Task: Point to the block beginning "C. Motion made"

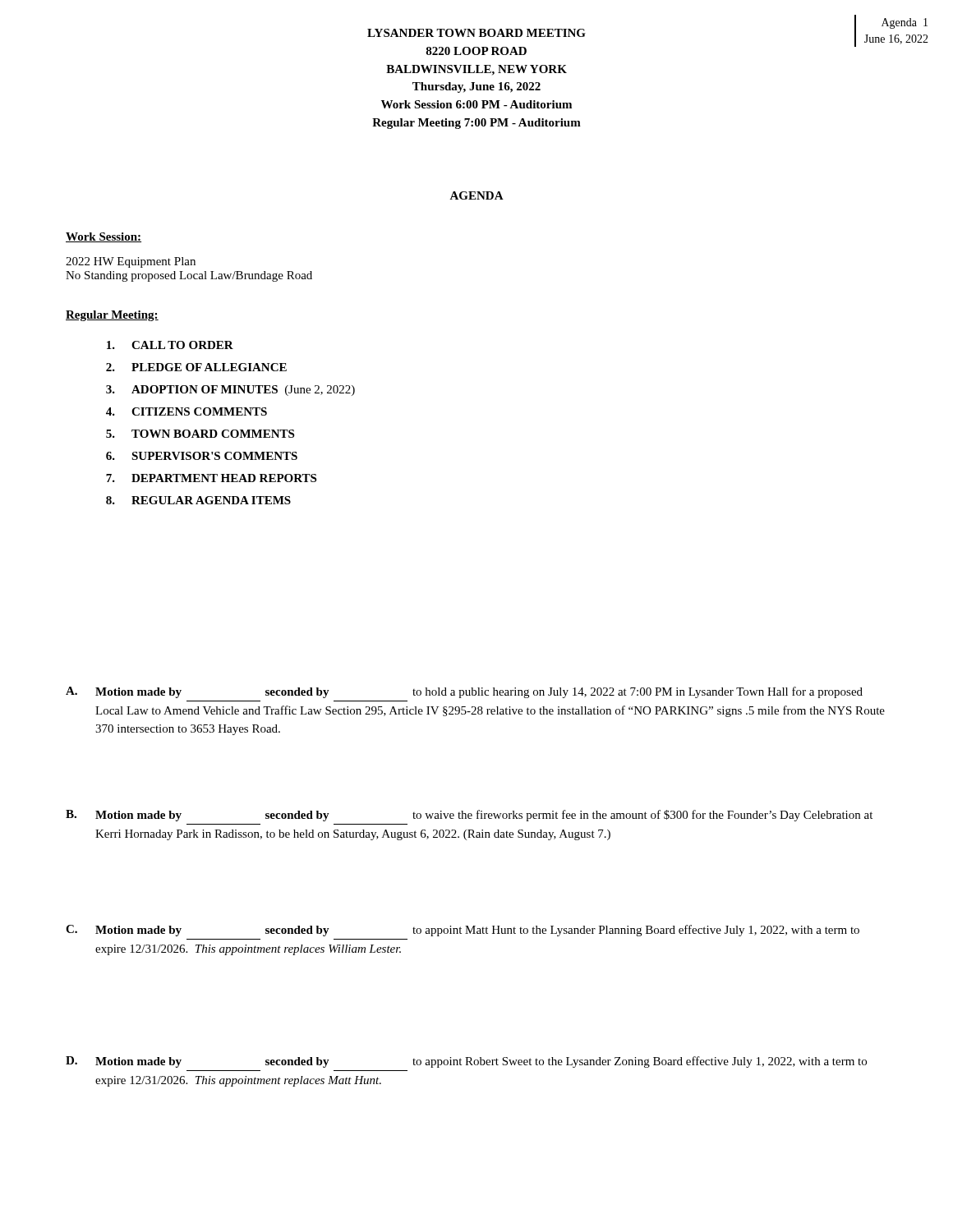Action: pos(476,939)
